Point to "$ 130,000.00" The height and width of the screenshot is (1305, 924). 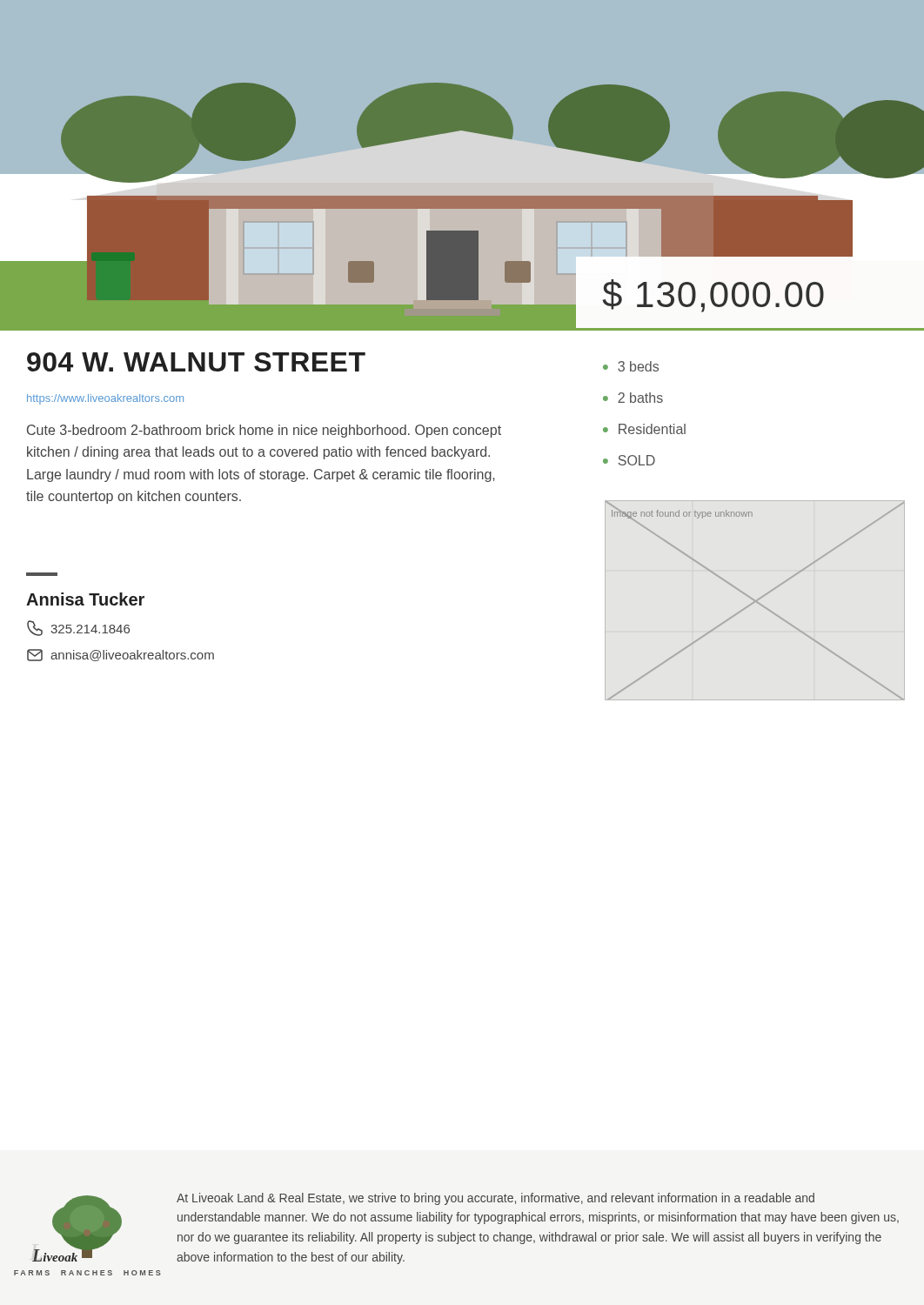click(x=714, y=294)
